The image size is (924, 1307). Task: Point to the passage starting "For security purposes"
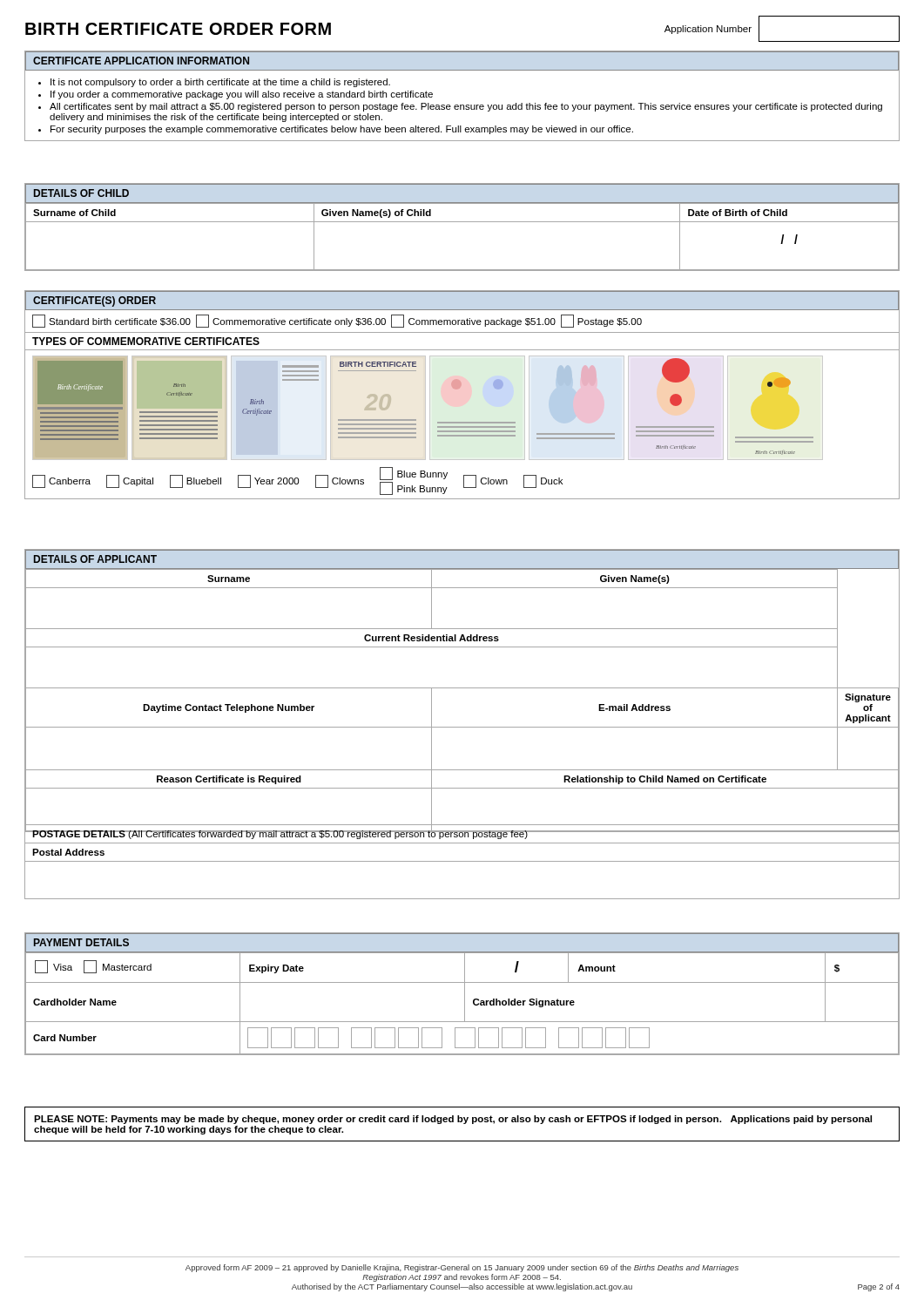point(342,129)
